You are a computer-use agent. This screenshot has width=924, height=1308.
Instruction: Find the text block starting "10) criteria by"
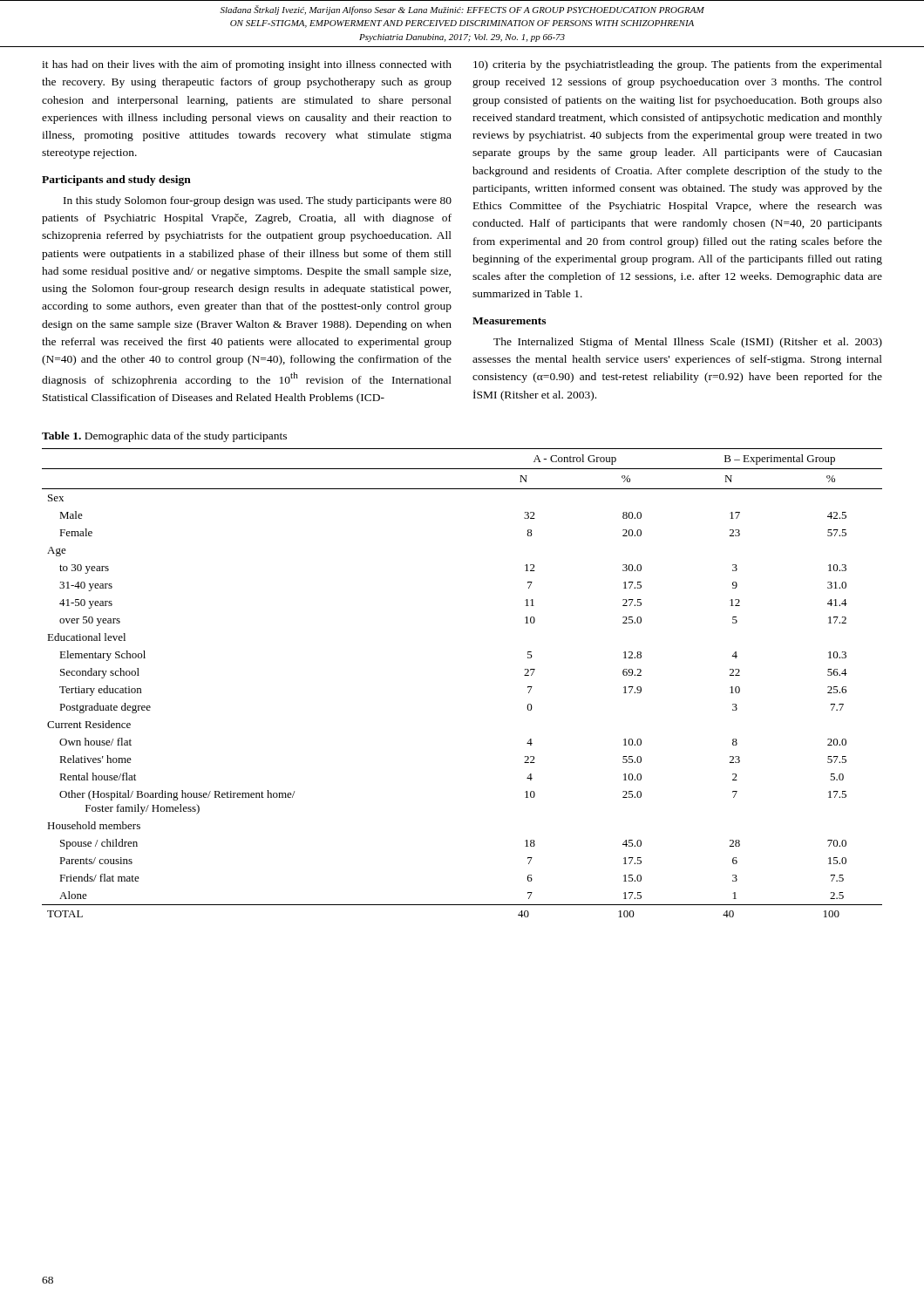pyautogui.click(x=677, y=180)
